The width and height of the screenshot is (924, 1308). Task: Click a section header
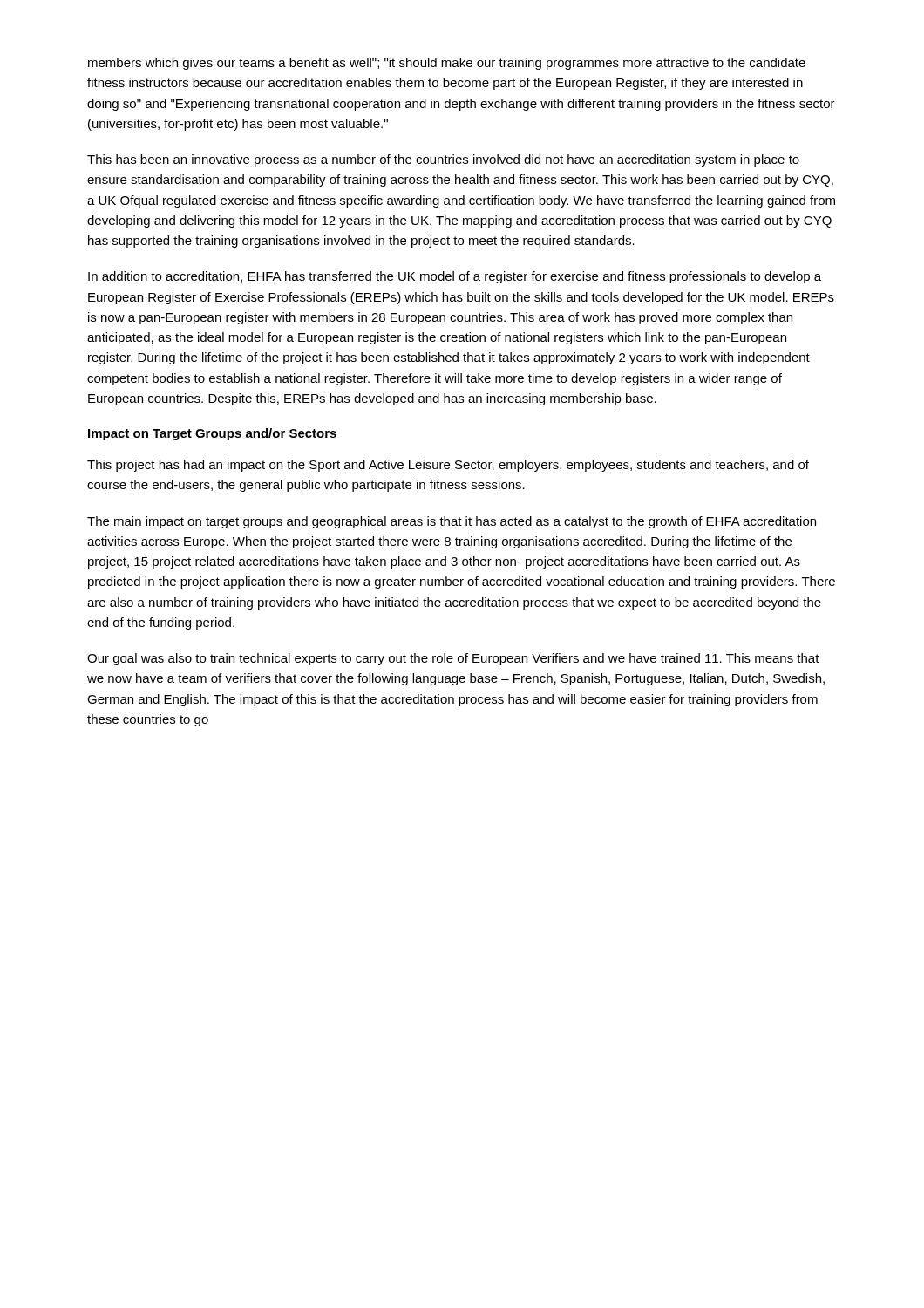pyautogui.click(x=212, y=433)
